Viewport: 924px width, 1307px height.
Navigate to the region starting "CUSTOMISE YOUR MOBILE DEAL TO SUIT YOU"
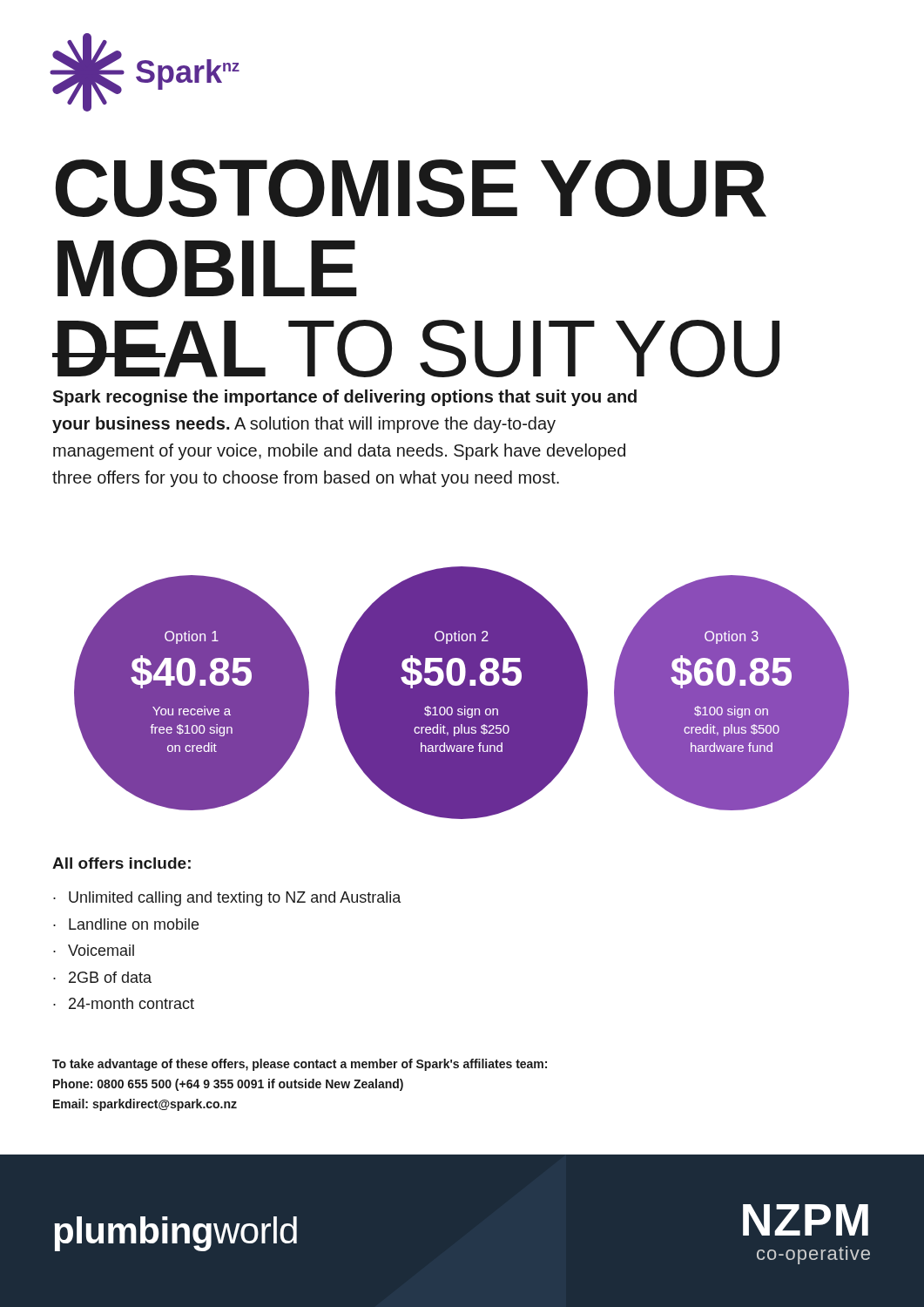click(411, 188)
